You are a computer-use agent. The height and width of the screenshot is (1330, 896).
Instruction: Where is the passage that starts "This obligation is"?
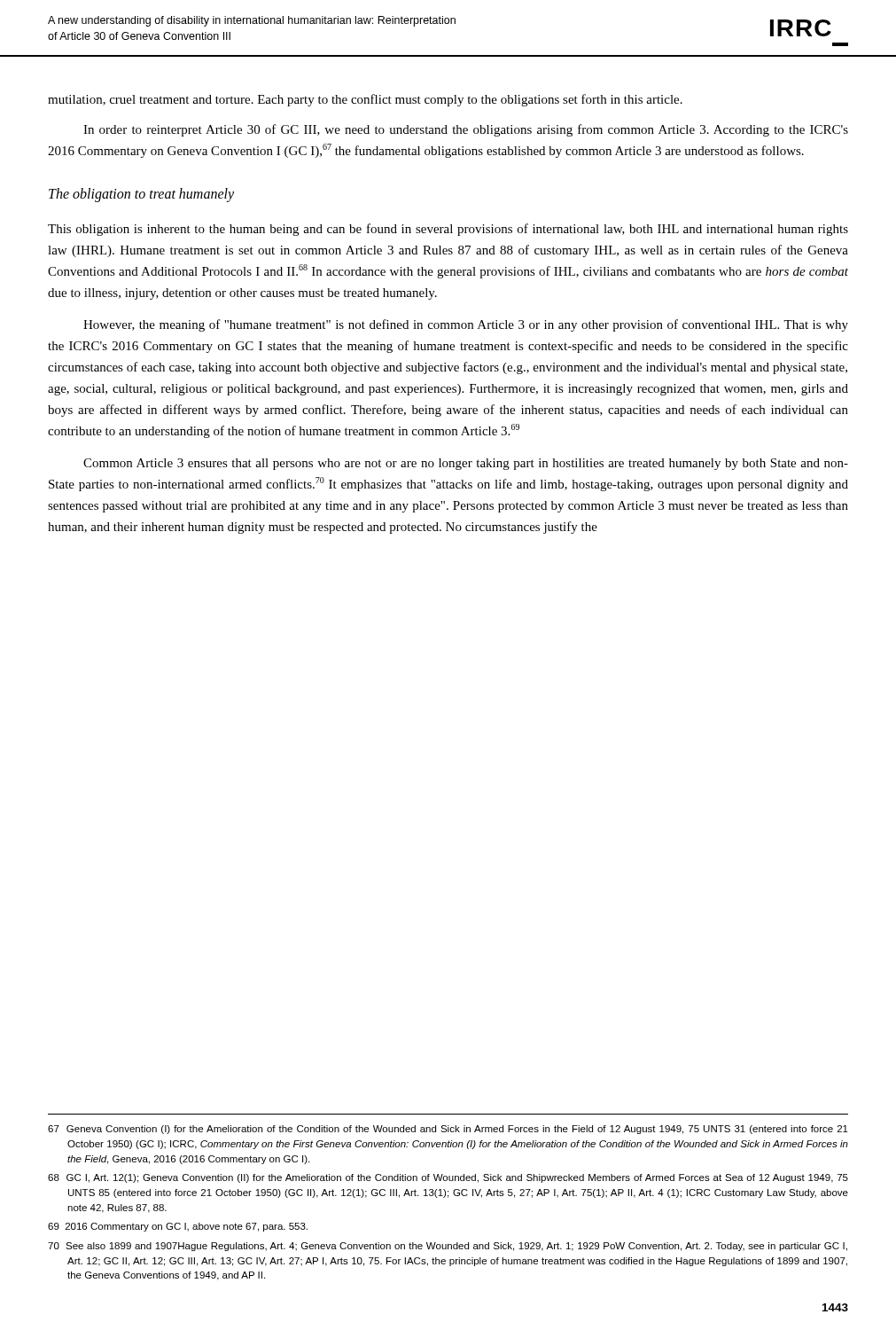tap(448, 261)
